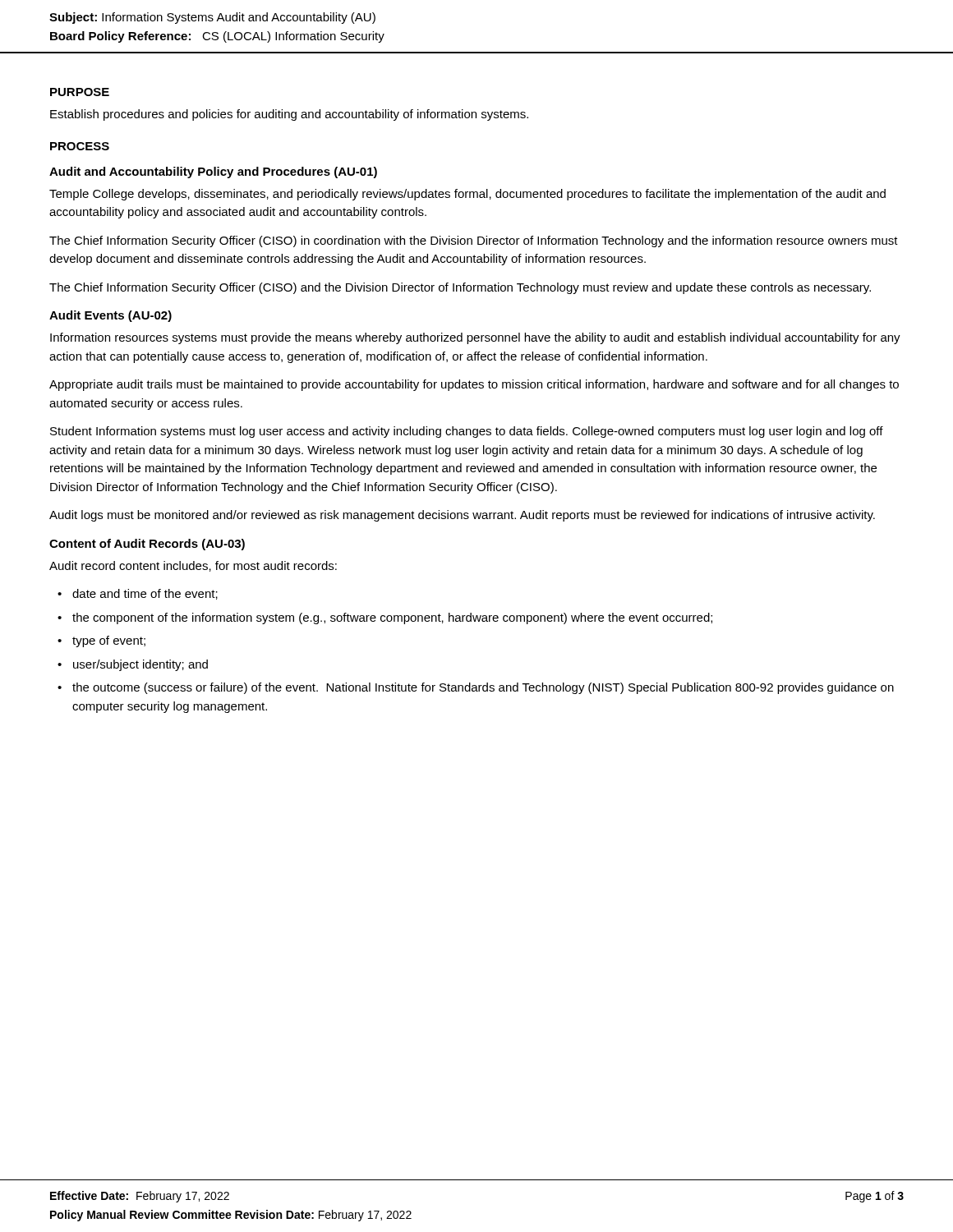Viewport: 953px width, 1232px height.
Task: Locate the block of text that opens with "Appropriate audit trails must be maintained to provide"
Action: click(x=476, y=394)
